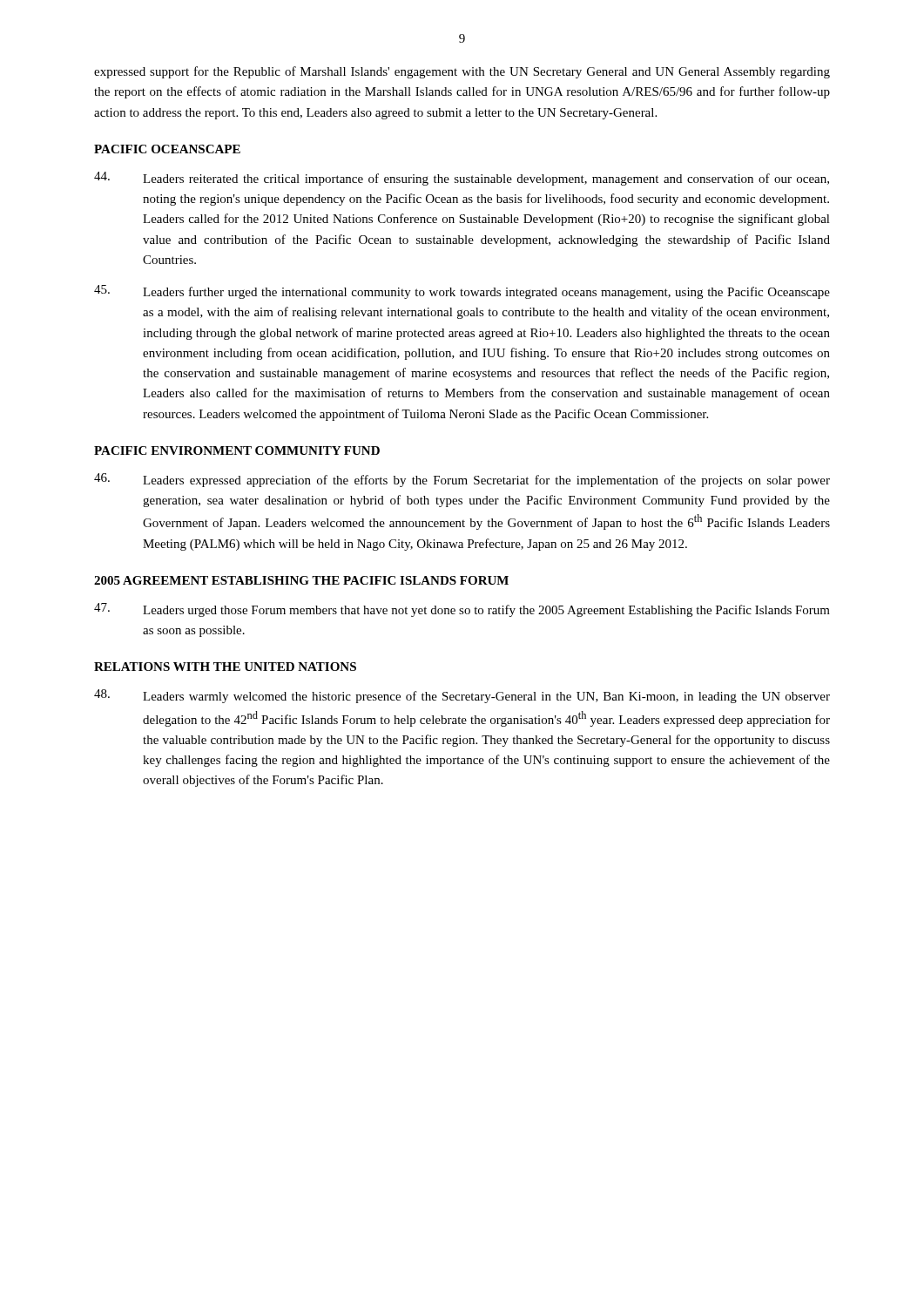Find the section header that says "RELATIONS WITH THE UNITED NATIONS"
924x1307 pixels.
225,667
